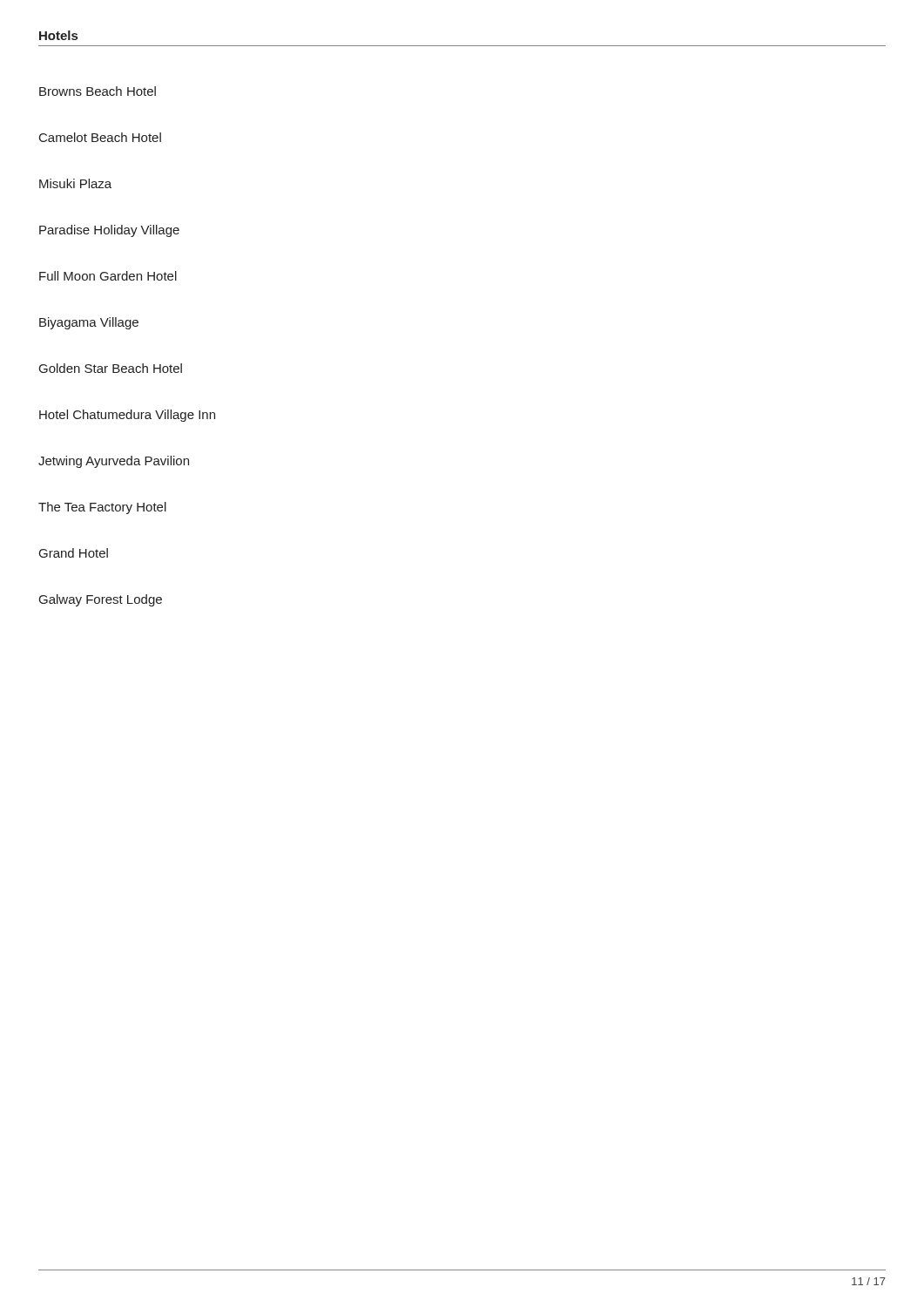Locate the block starting "Full Moon Garden Hotel"

click(108, 276)
